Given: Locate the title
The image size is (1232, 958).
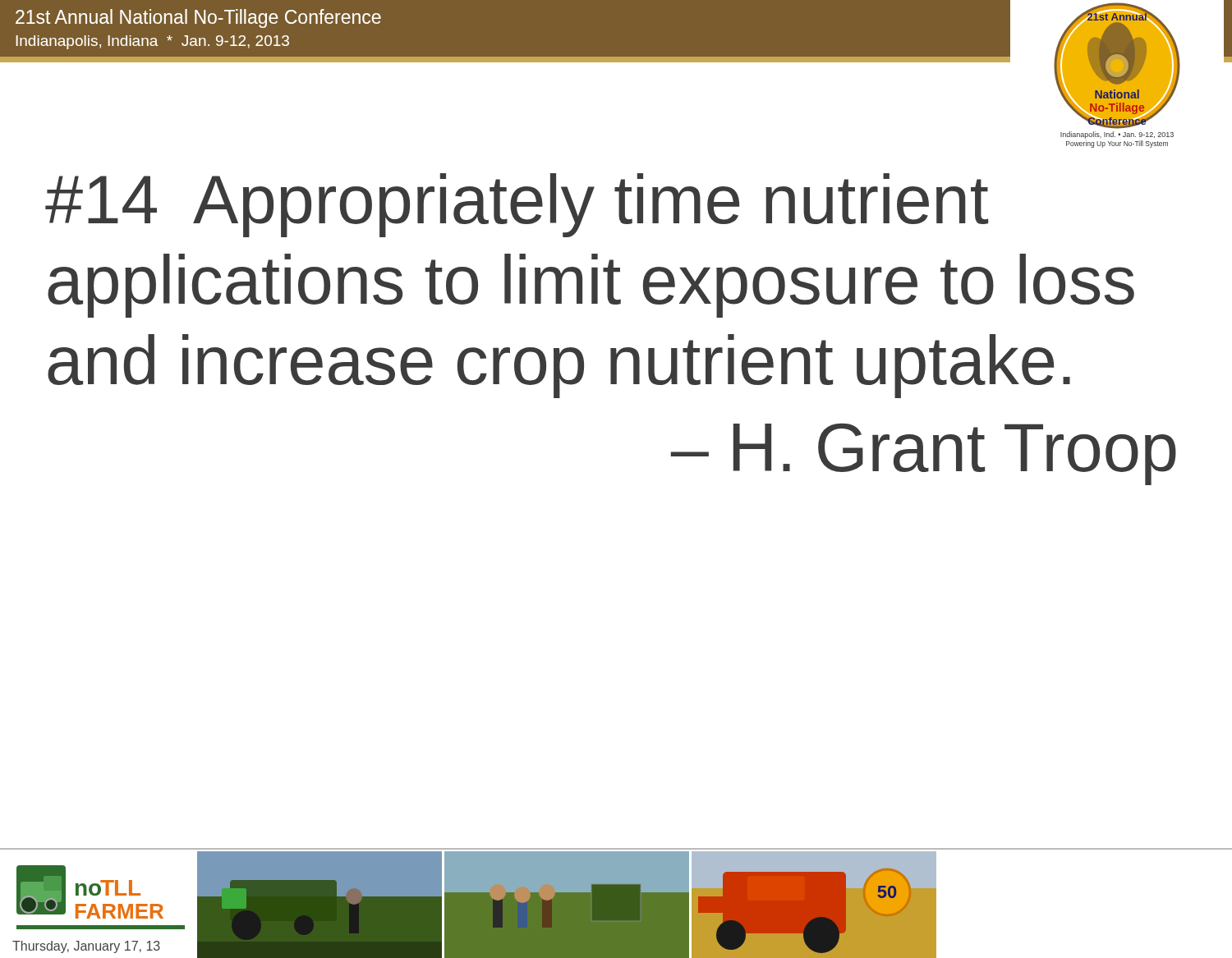Looking at the screenshot, I should click(612, 325).
